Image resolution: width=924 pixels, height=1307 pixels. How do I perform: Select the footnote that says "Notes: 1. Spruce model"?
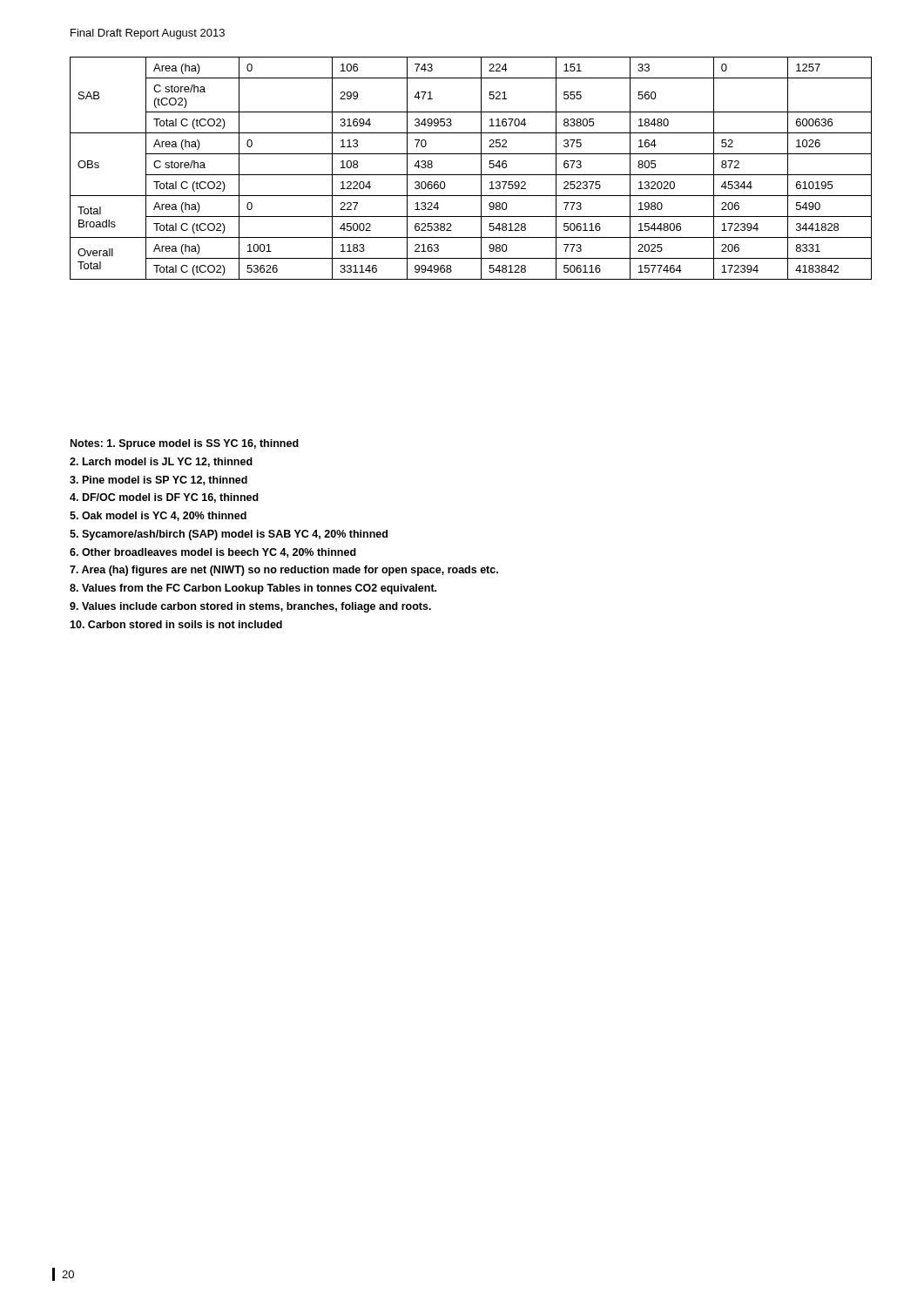(x=185, y=444)
